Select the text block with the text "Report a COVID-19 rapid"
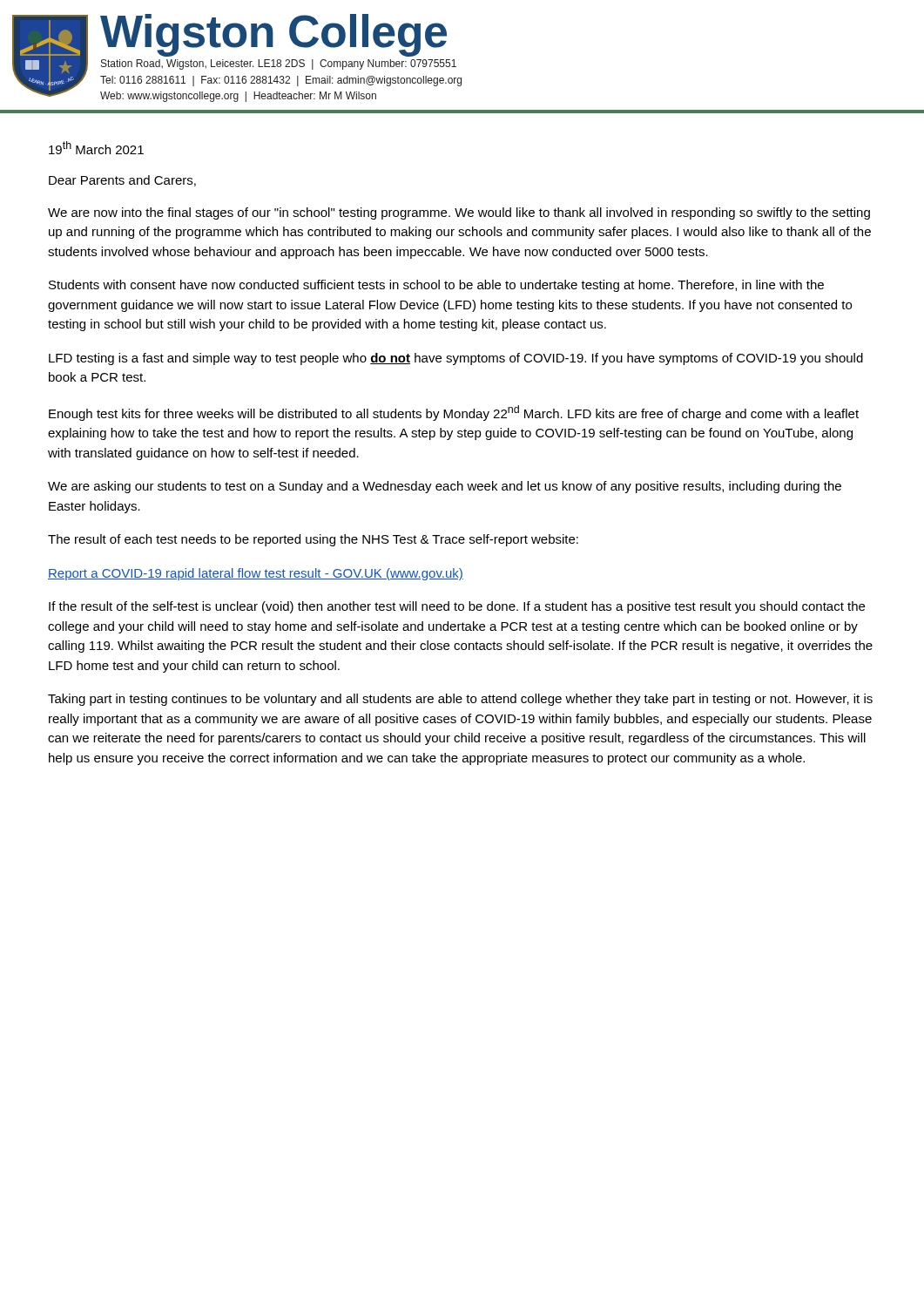924x1307 pixels. 256,573
